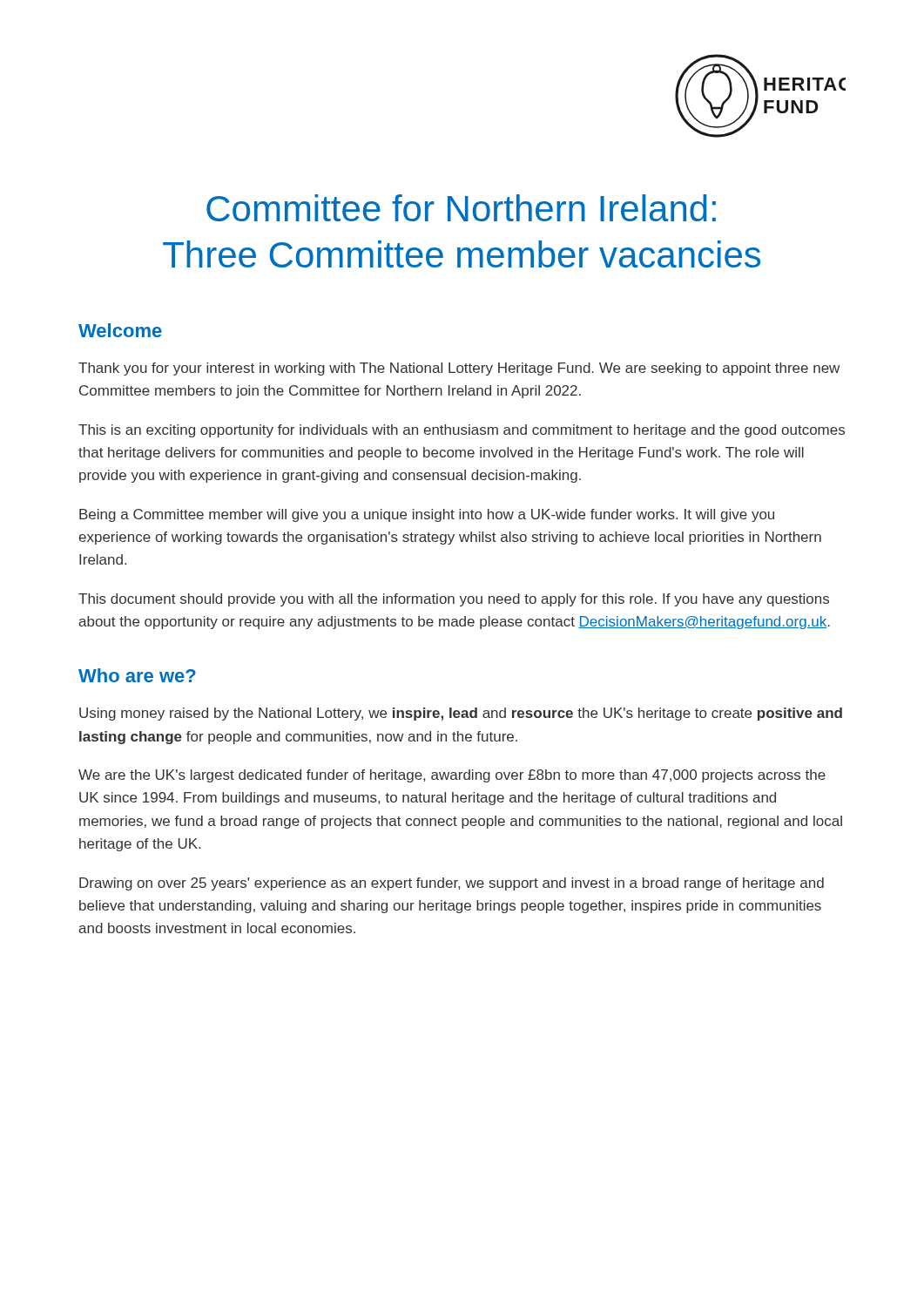
Task: Navigate to the region starting "We are the UK's largest dedicated funder of"
Action: click(462, 810)
